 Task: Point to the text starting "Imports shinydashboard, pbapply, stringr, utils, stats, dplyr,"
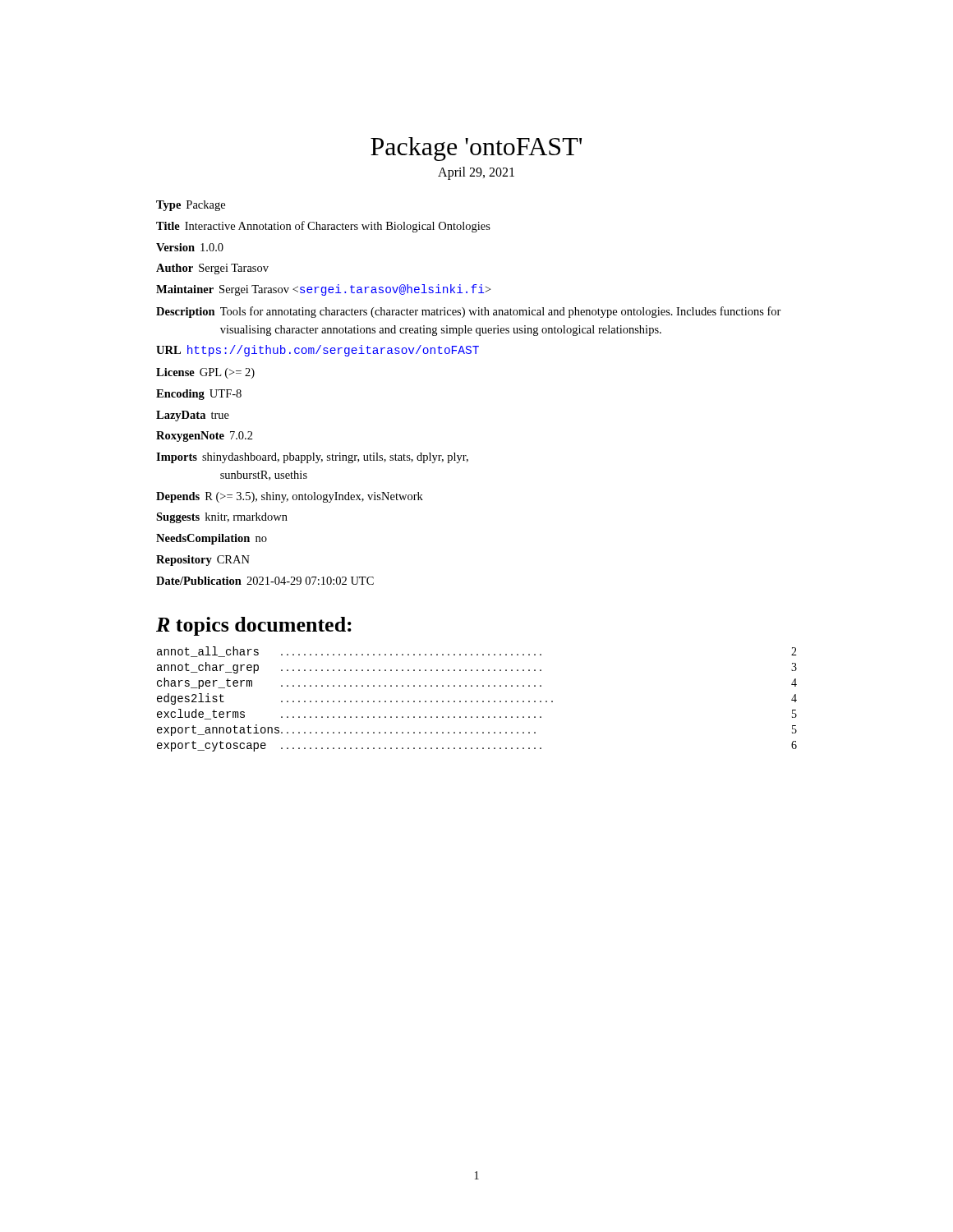[x=476, y=466]
